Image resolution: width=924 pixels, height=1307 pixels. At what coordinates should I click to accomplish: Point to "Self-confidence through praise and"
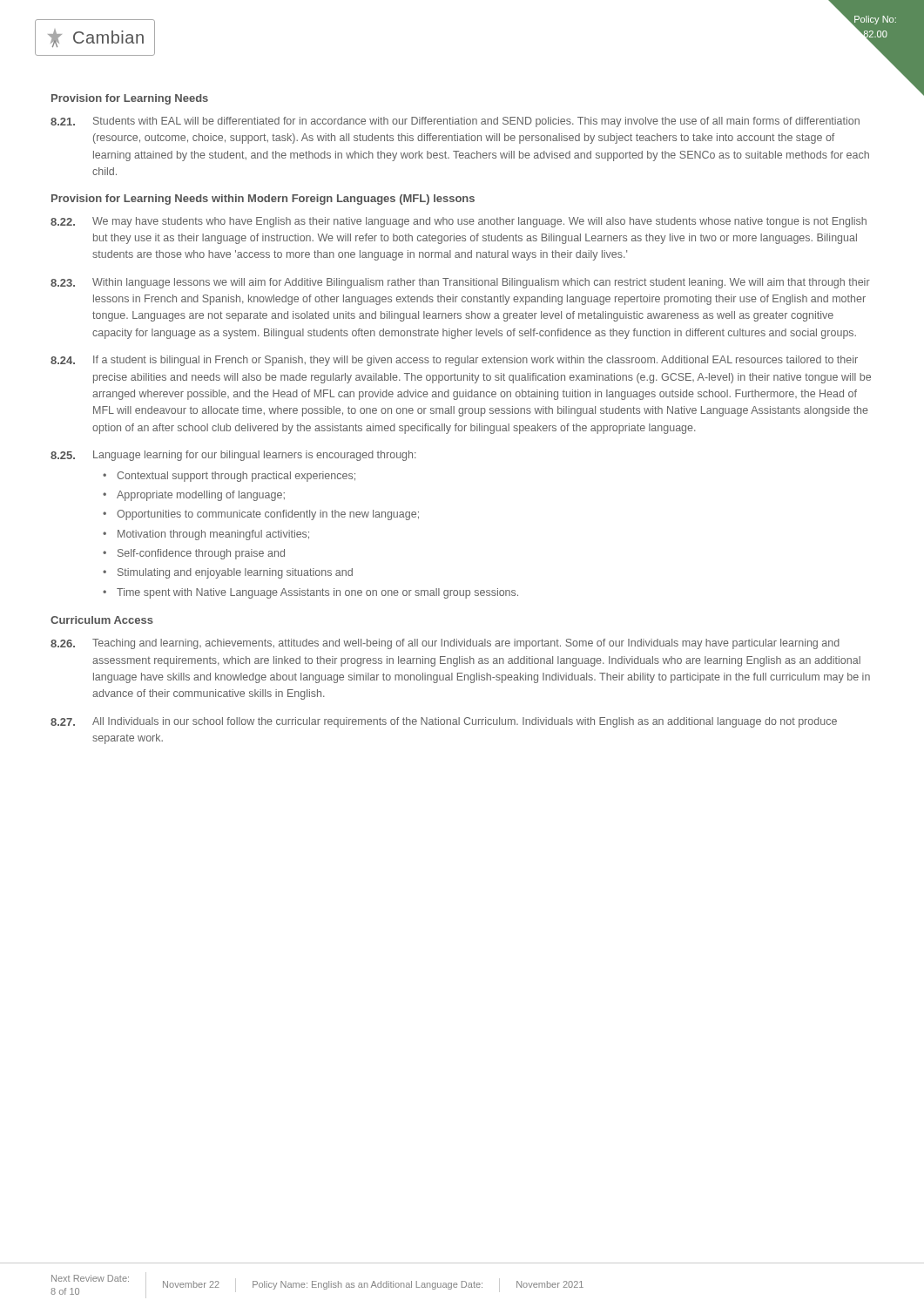tap(201, 553)
